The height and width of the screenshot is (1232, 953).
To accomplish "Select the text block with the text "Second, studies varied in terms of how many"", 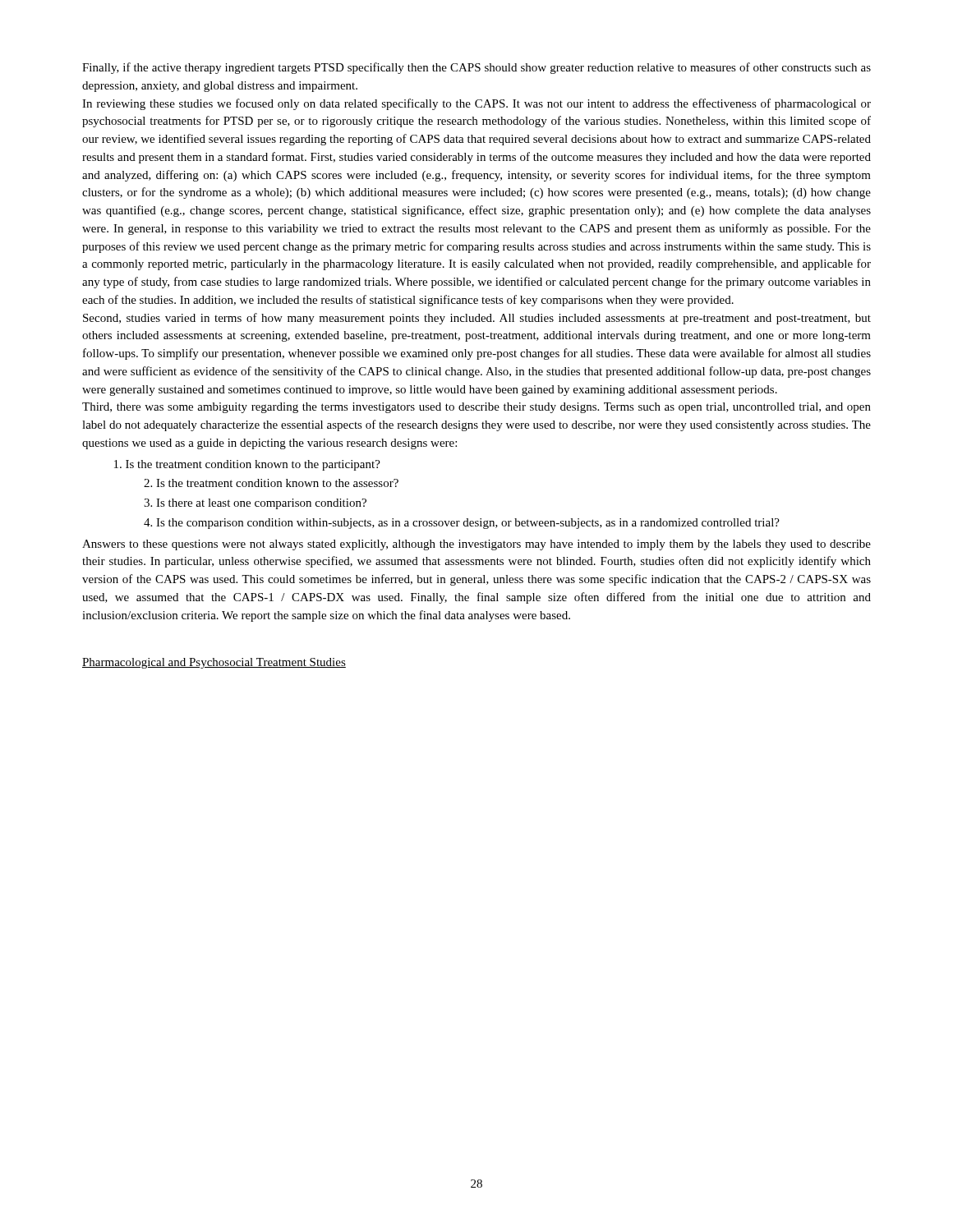I will (476, 354).
